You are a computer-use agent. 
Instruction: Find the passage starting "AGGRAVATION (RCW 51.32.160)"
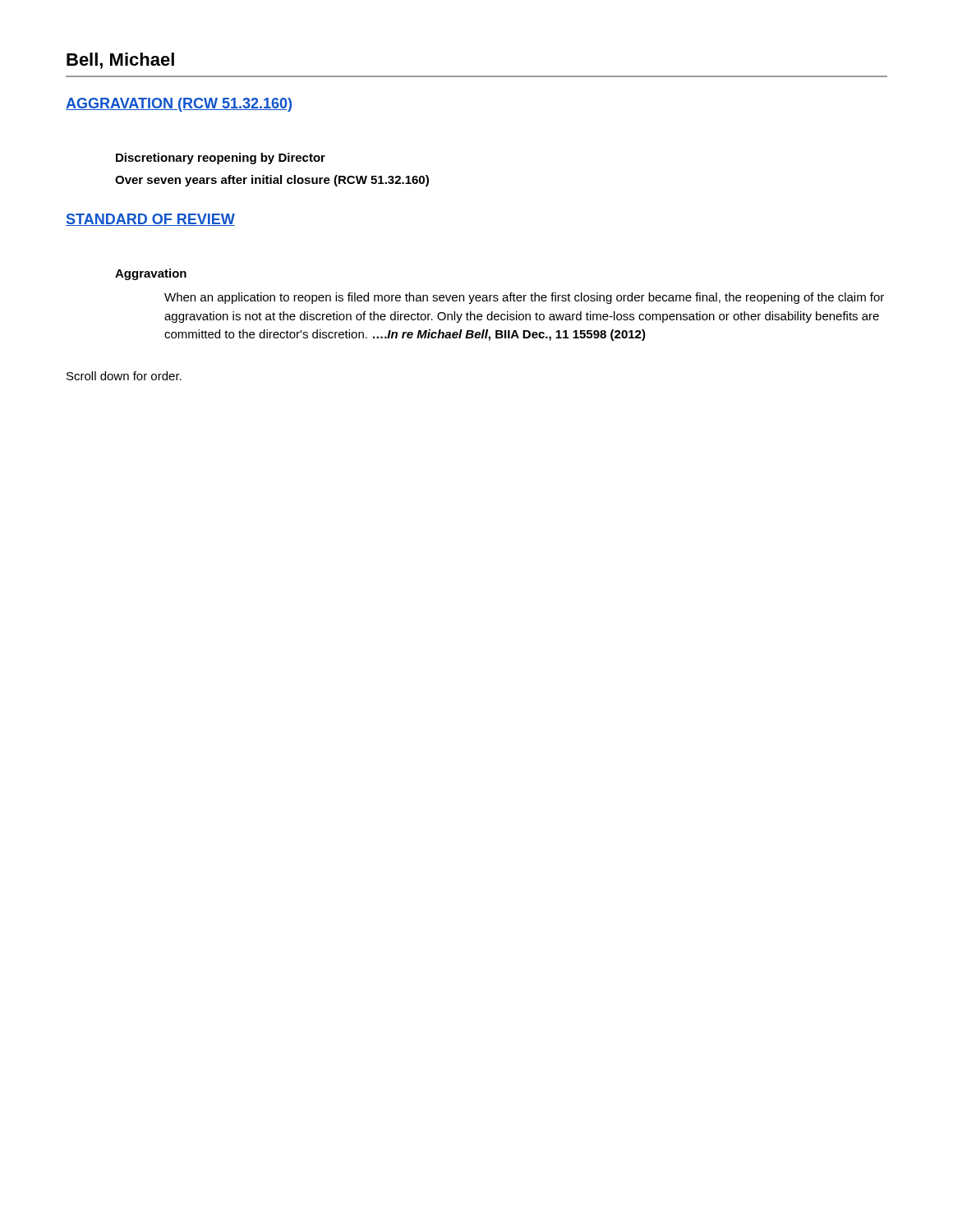pos(179,104)
